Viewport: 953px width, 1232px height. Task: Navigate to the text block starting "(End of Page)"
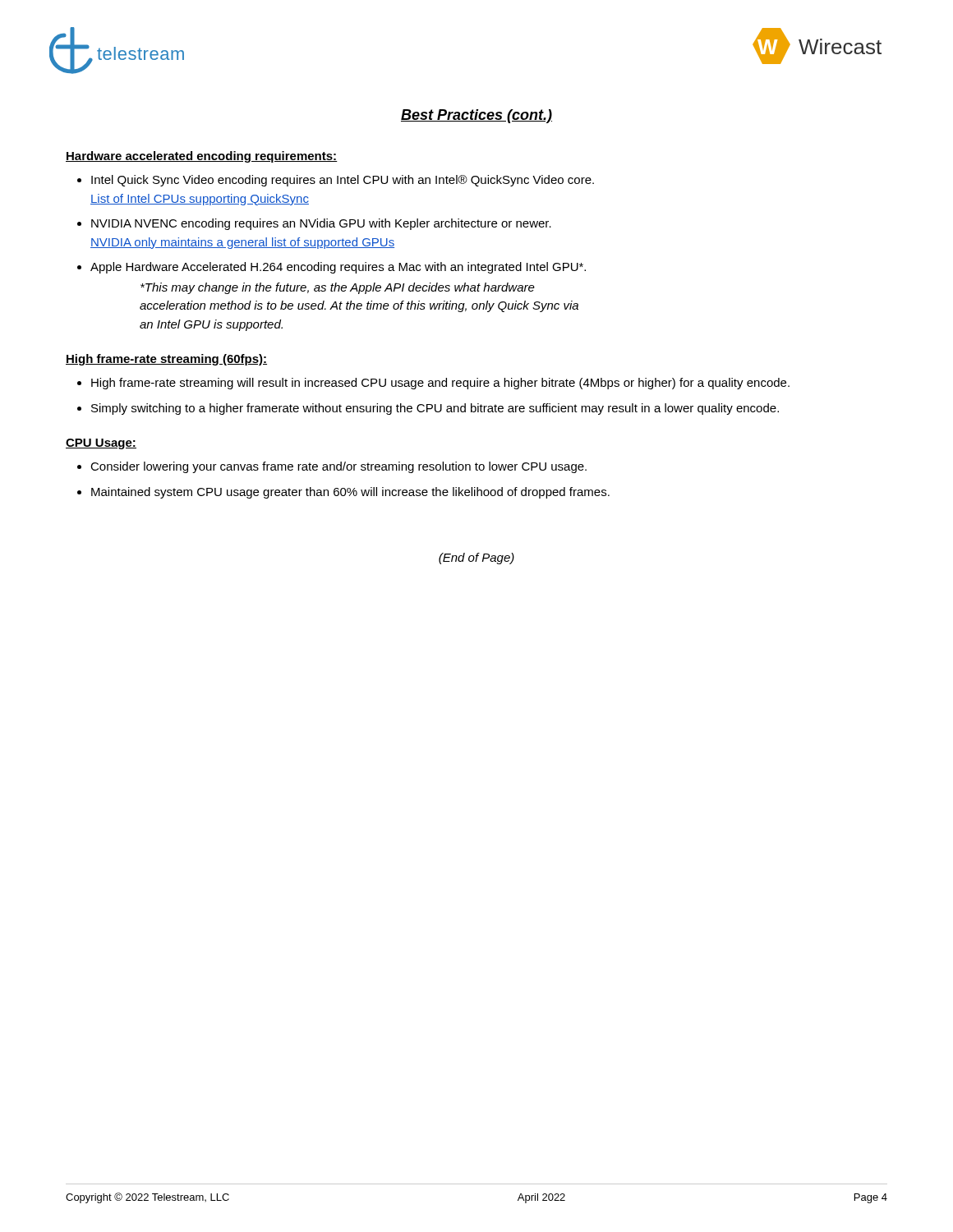point(476,557)
